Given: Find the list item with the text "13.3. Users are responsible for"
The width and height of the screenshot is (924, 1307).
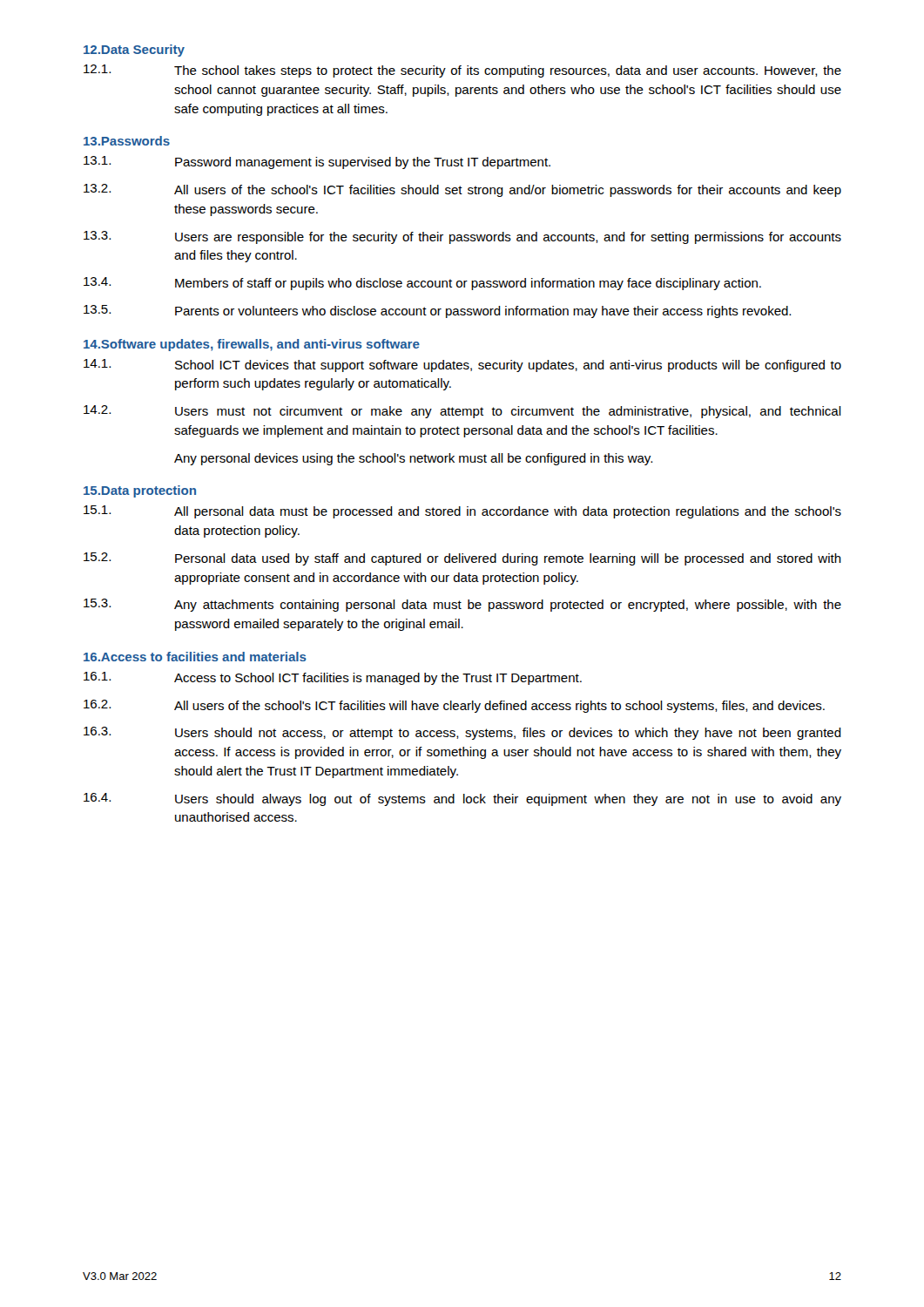Looking at the screenshot, I should click(462, 246).
